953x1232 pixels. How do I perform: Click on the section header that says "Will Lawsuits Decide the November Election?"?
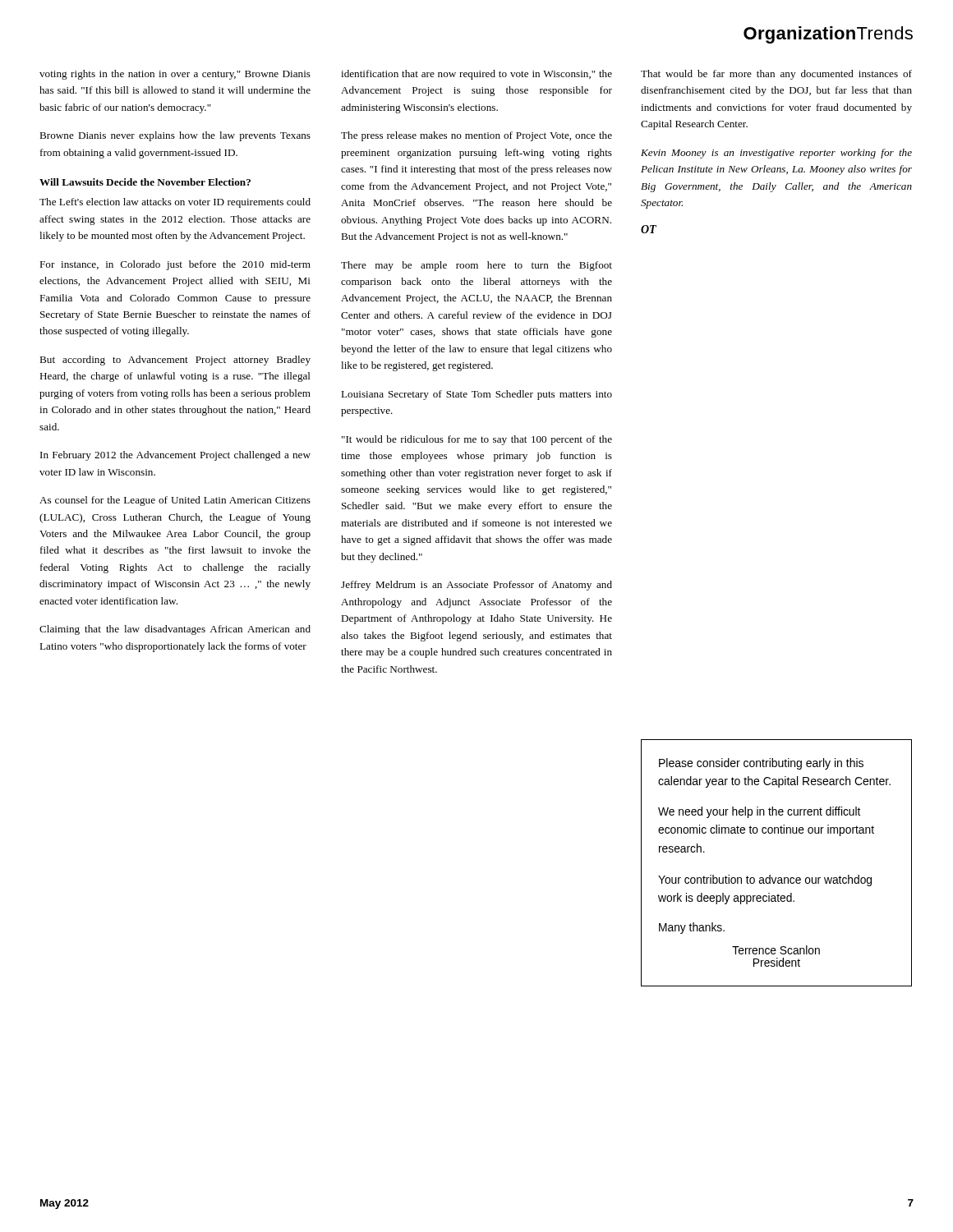[145, 182]
